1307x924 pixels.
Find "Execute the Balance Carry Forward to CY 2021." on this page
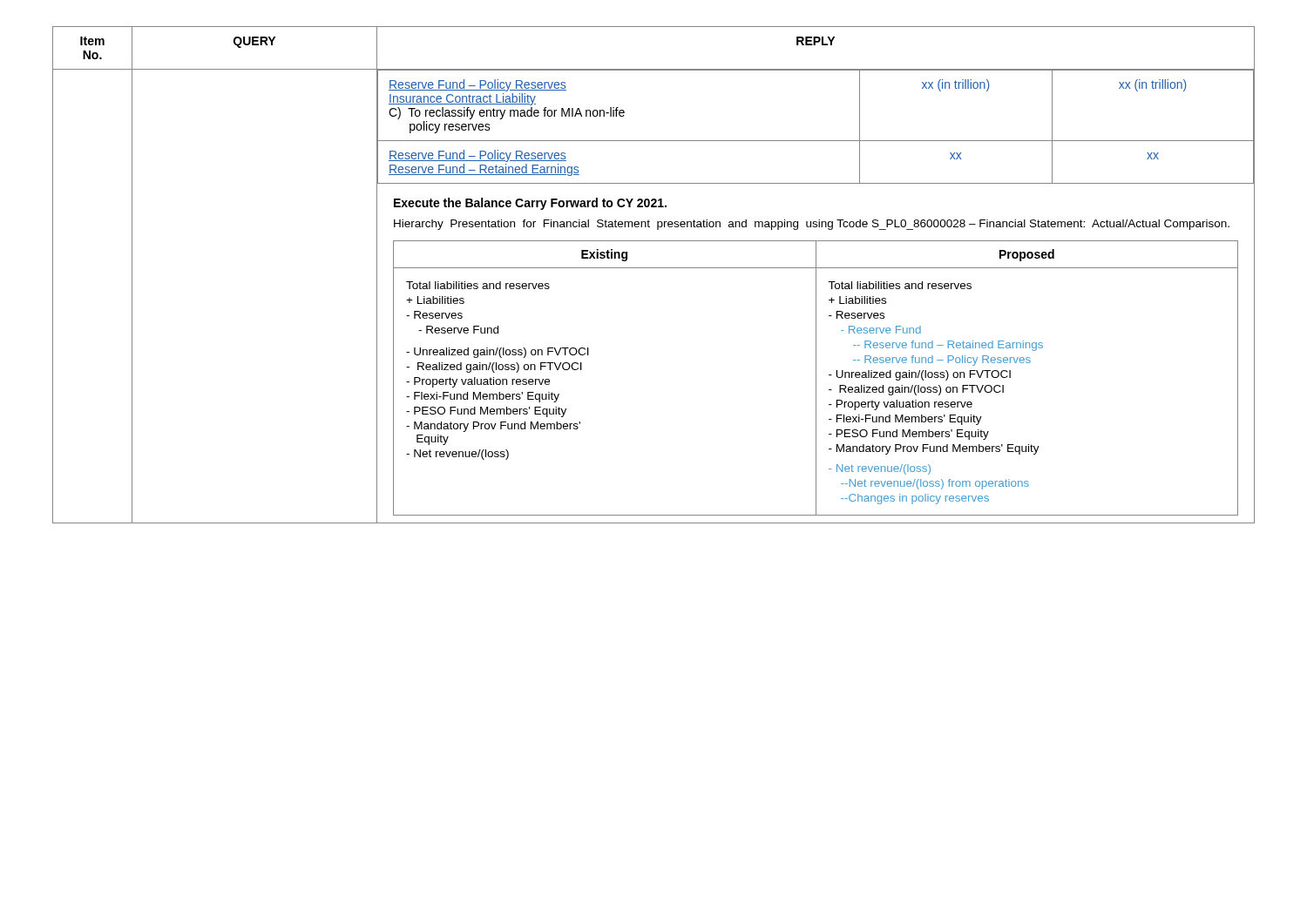coord(530,203)
